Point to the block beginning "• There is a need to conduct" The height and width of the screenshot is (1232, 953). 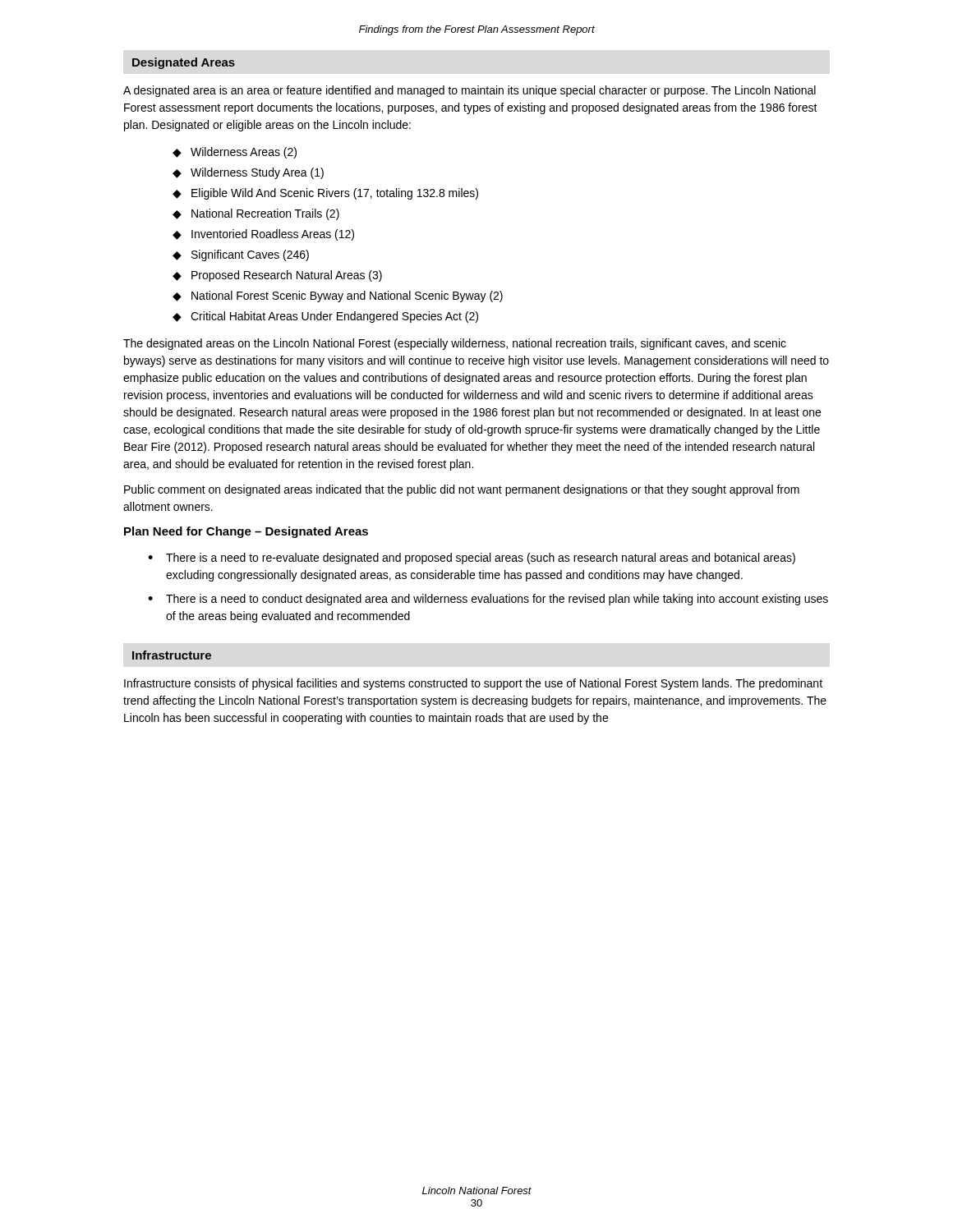tap(489, 608)
